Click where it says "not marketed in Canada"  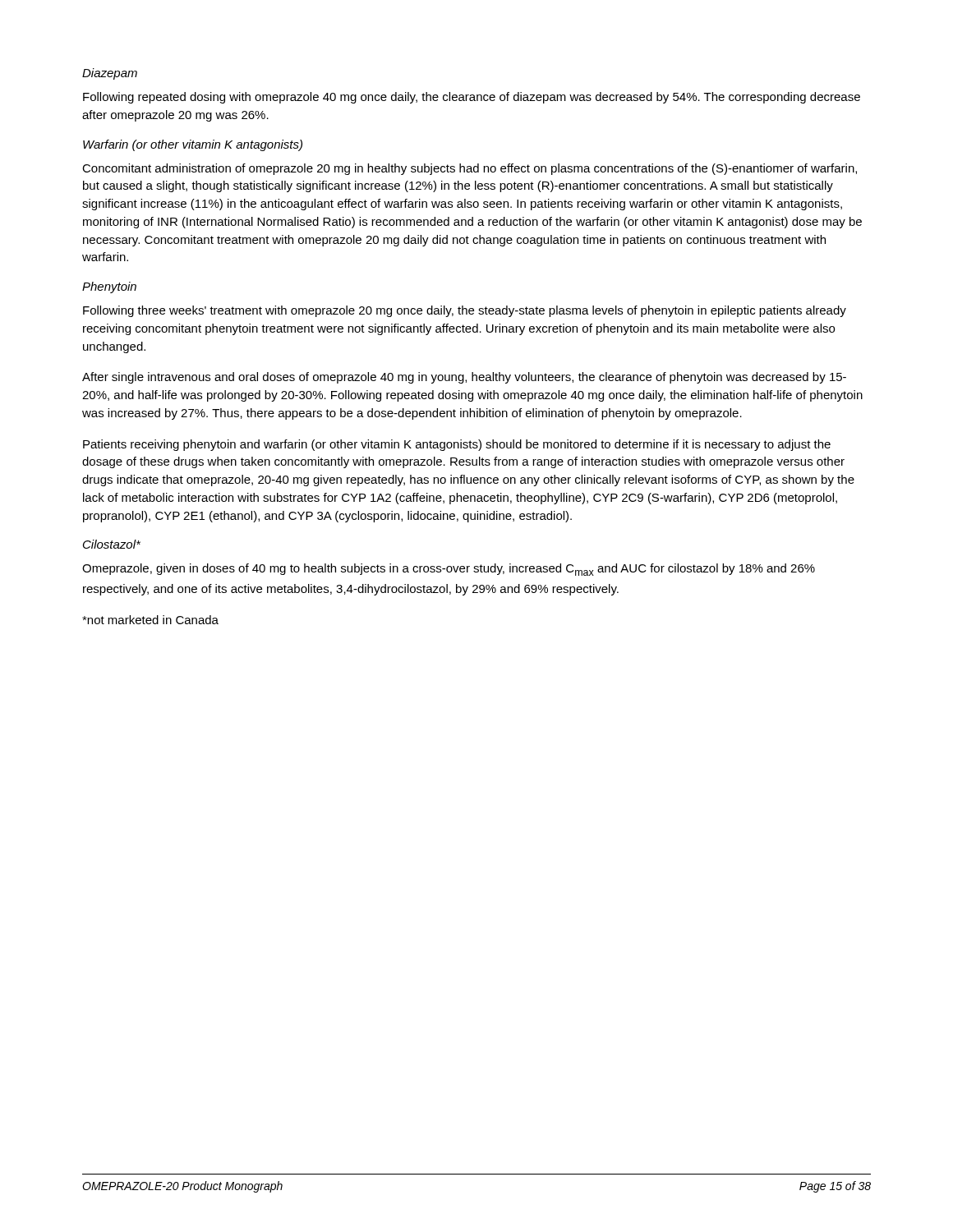coord(150,620)
